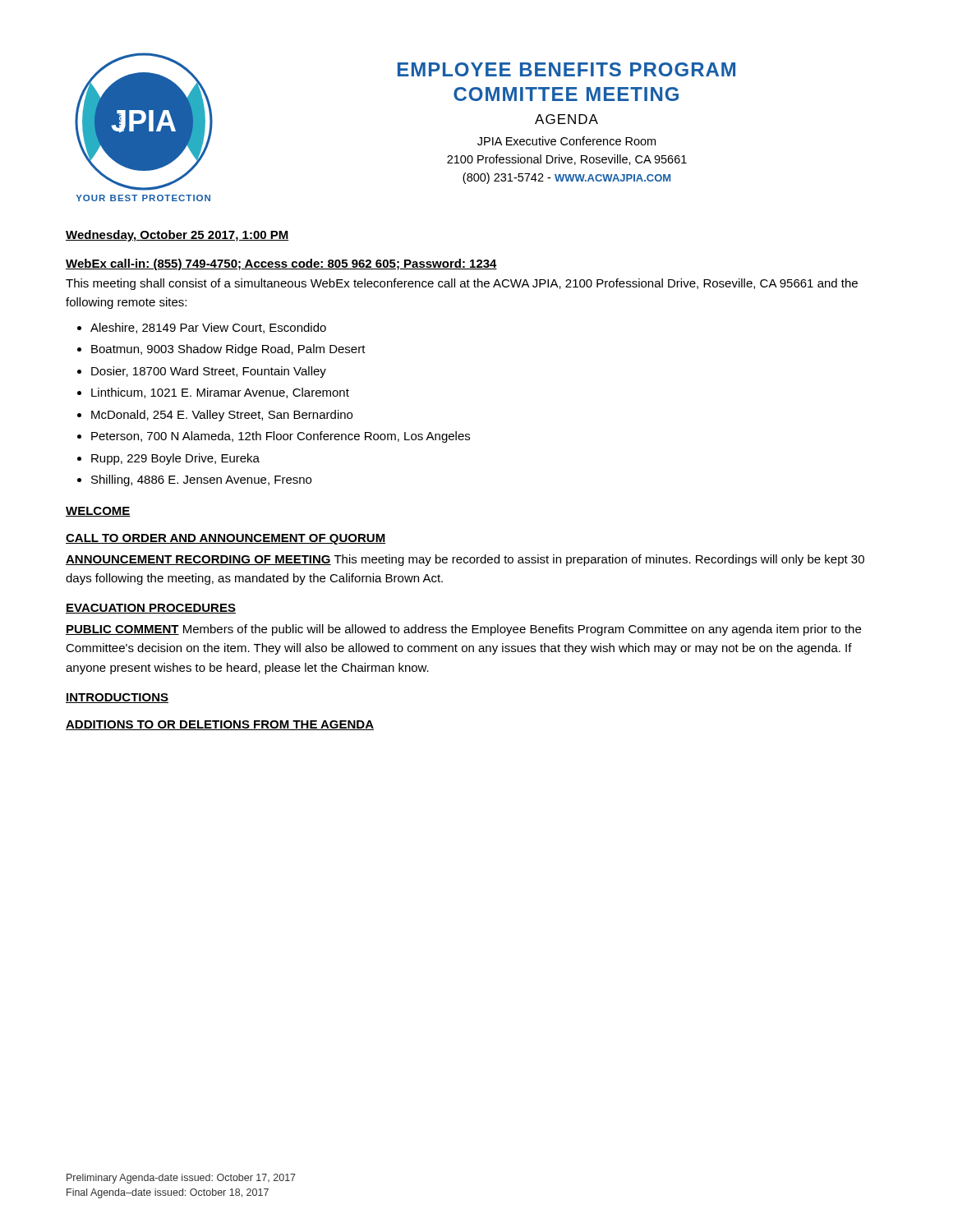The width and height of the screenshot is (953, 1232).
Task: Click on the list item with the text "Peterson, 700 N"
Action: pos(280,436)
